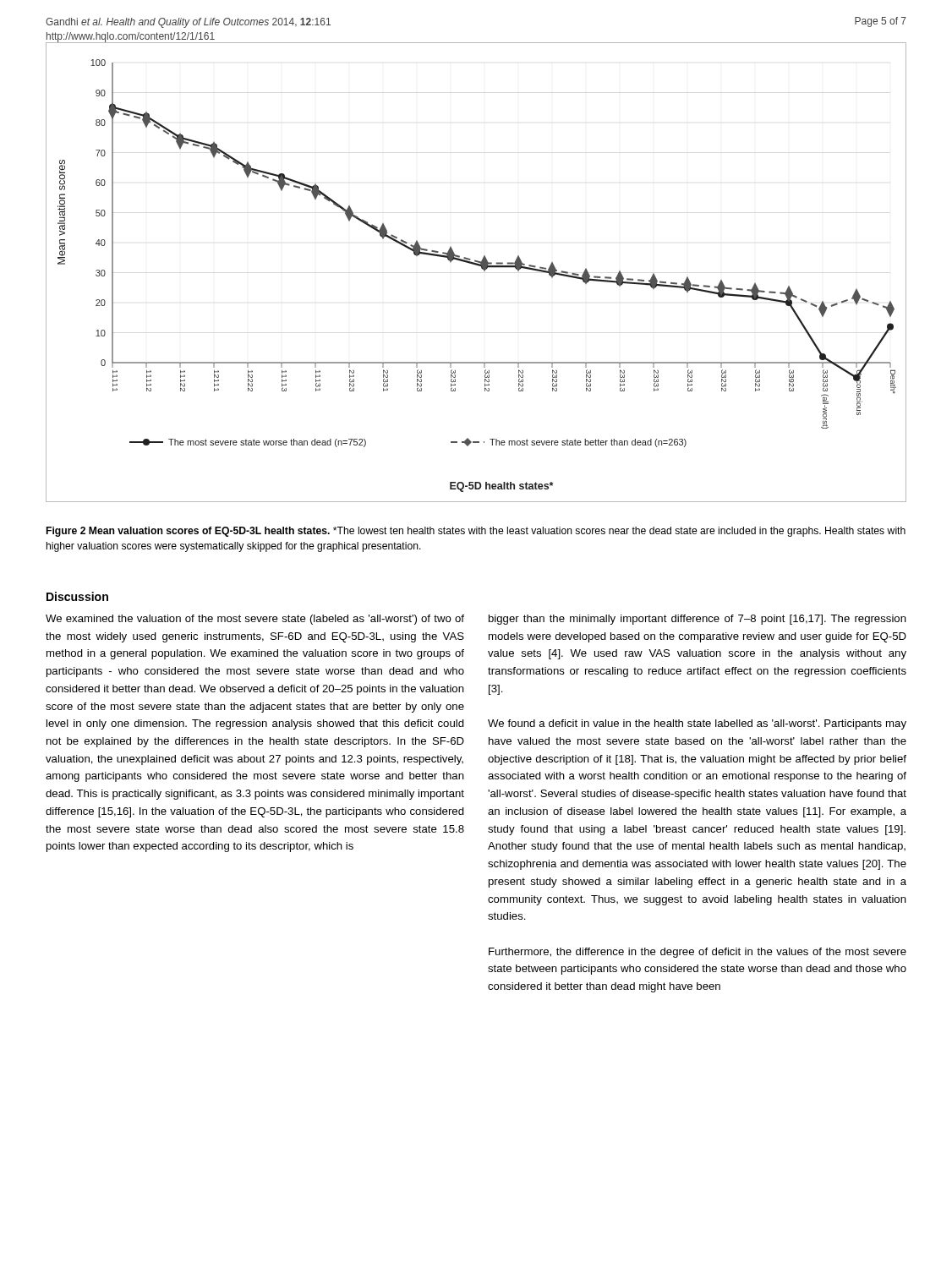Click the caption that begins "Figure 2 Mean valuation scores of"

[x=476, y=538]
